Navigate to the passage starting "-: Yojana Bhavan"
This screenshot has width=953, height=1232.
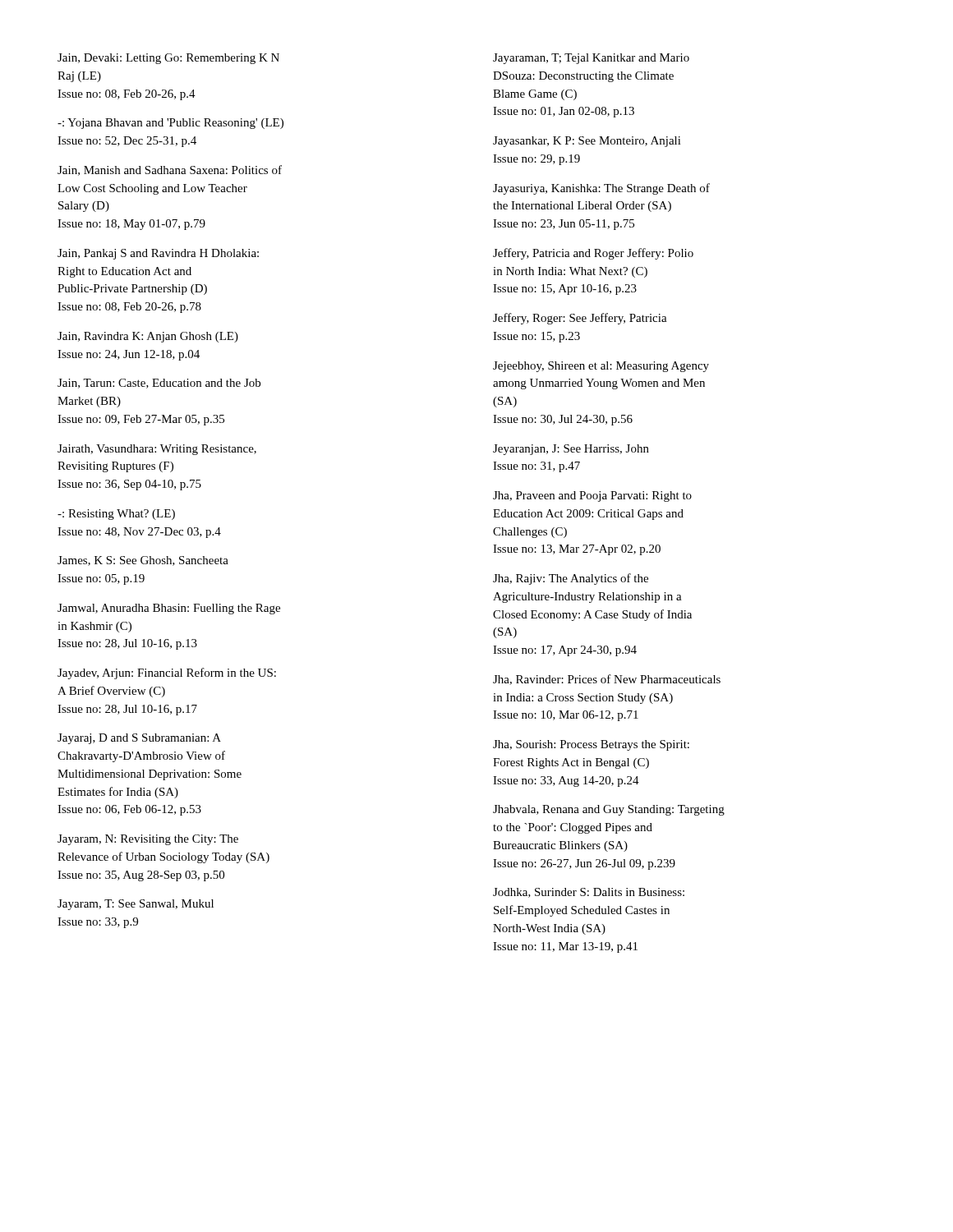259,132
